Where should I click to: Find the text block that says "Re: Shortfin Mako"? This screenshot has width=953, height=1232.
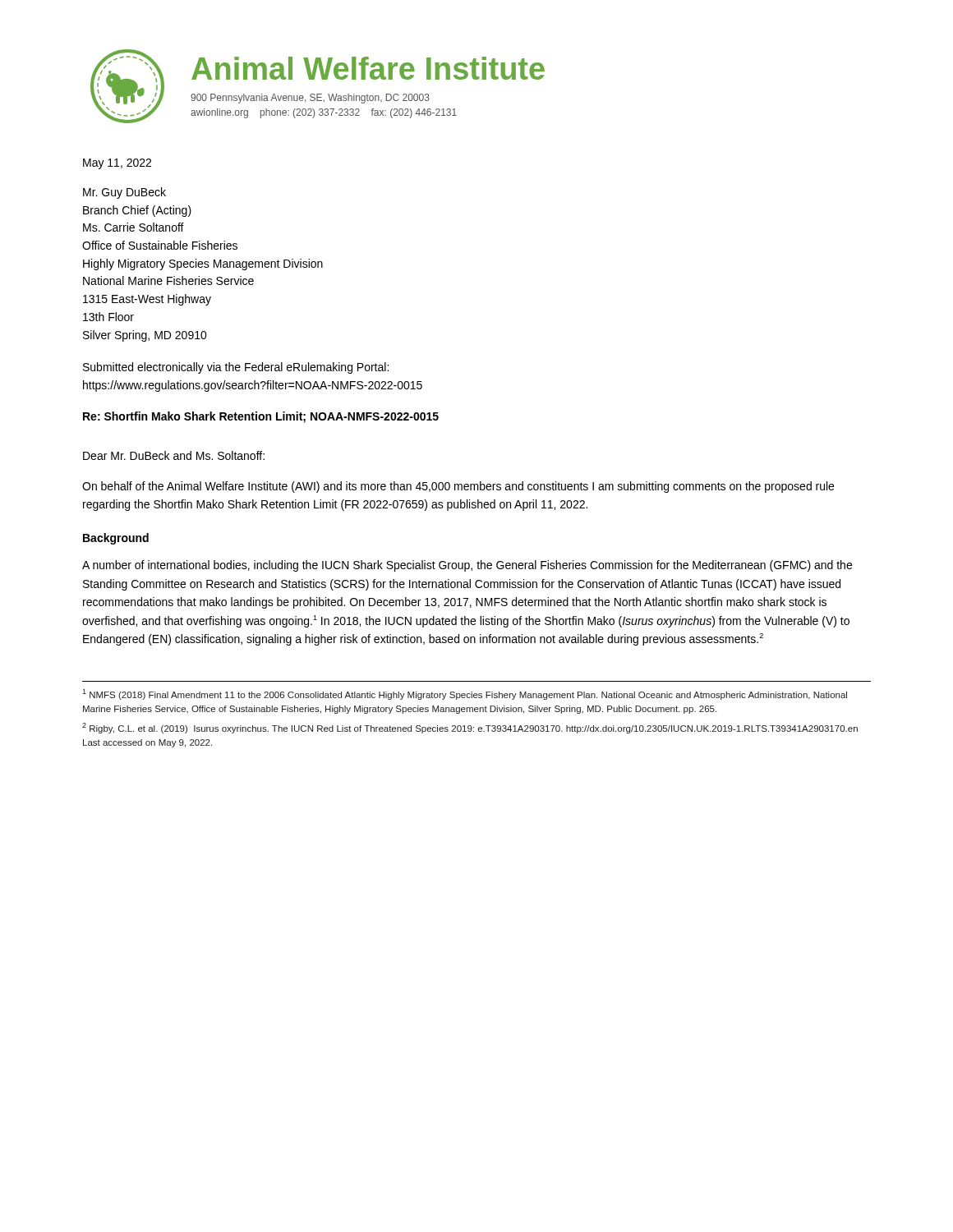[260, 416]
